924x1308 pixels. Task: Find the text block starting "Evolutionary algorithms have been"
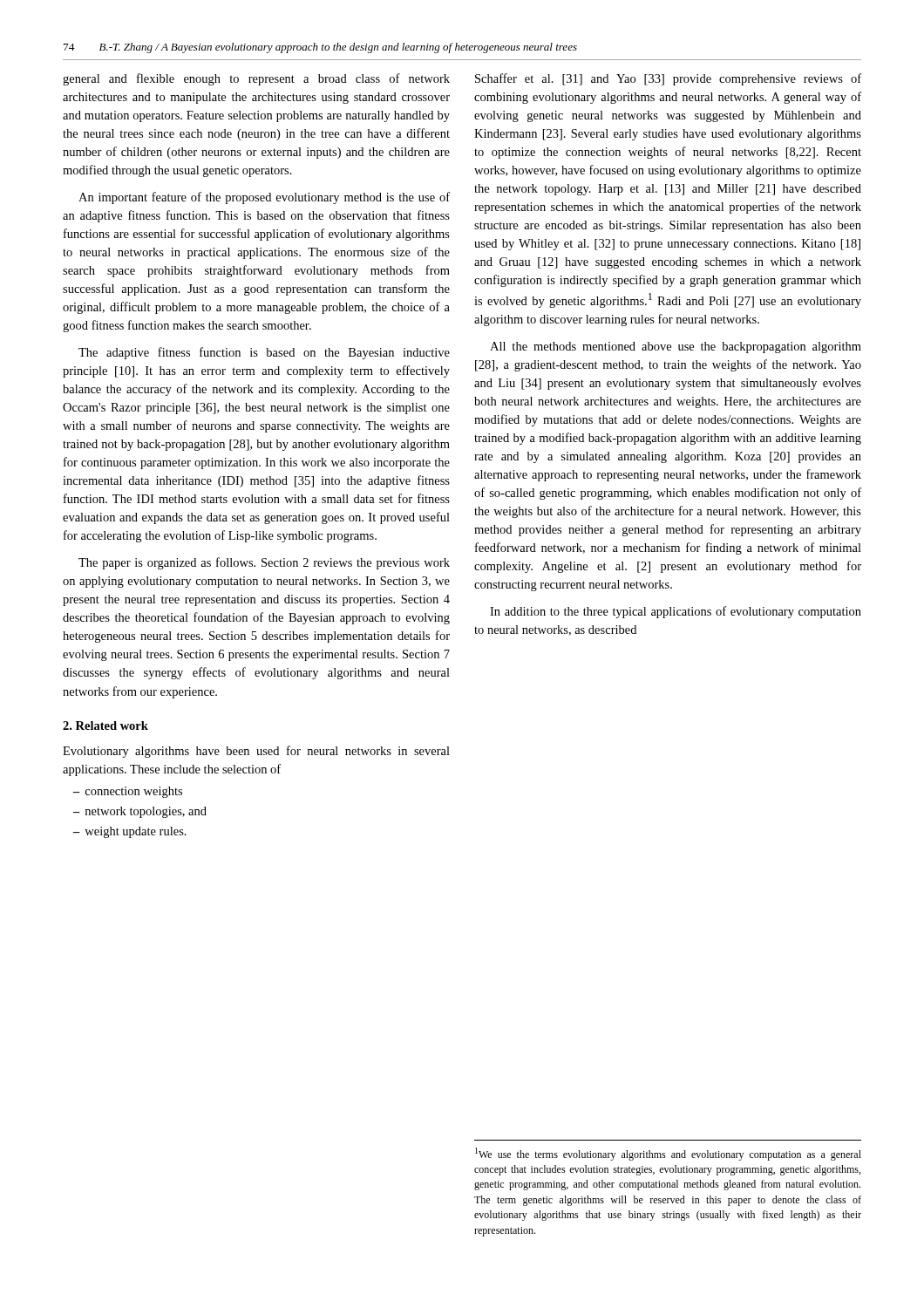tap(256, 760)
